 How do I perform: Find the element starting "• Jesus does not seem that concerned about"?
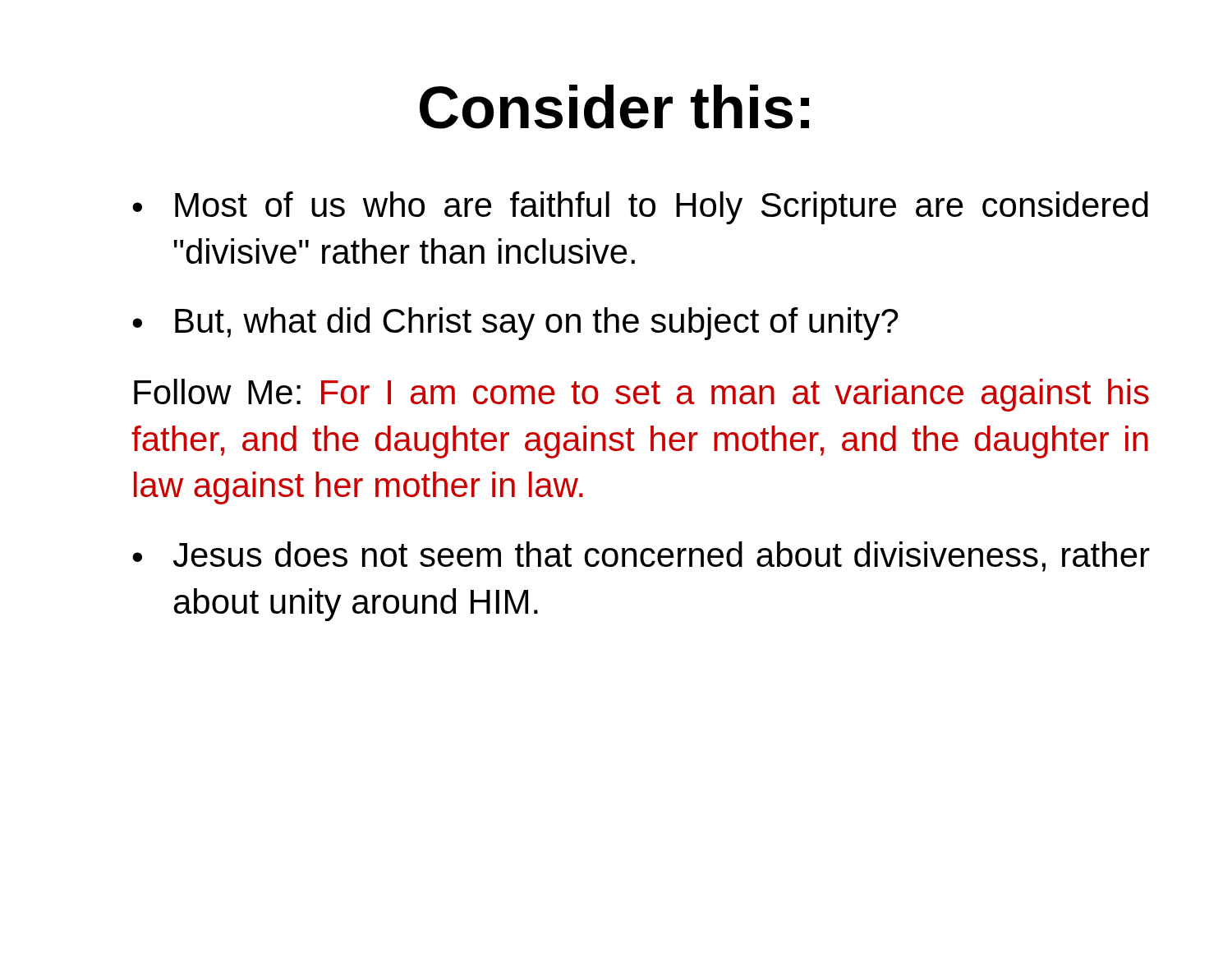point(641,579)
